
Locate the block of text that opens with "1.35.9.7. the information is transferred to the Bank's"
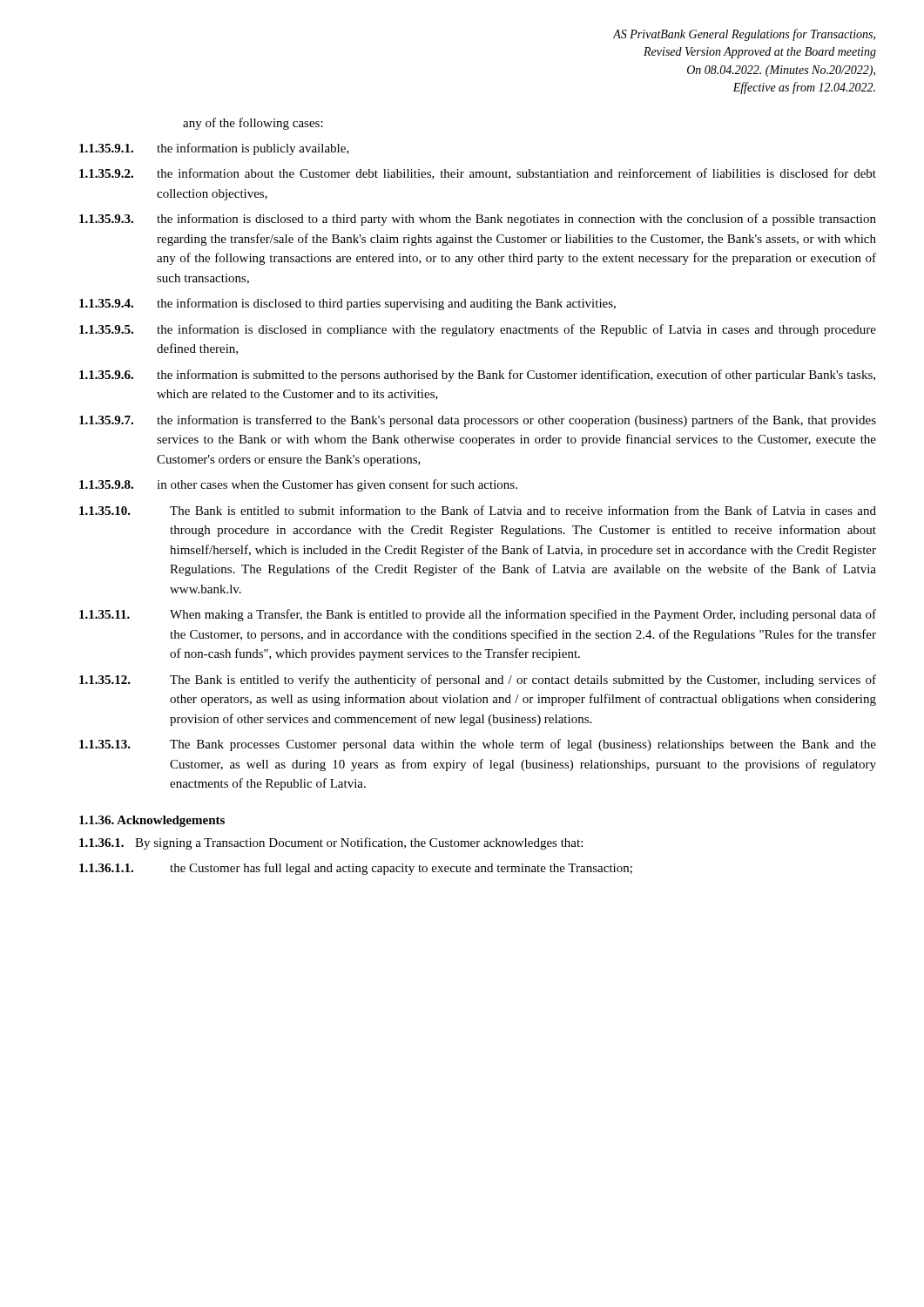(x=477, y=439)
